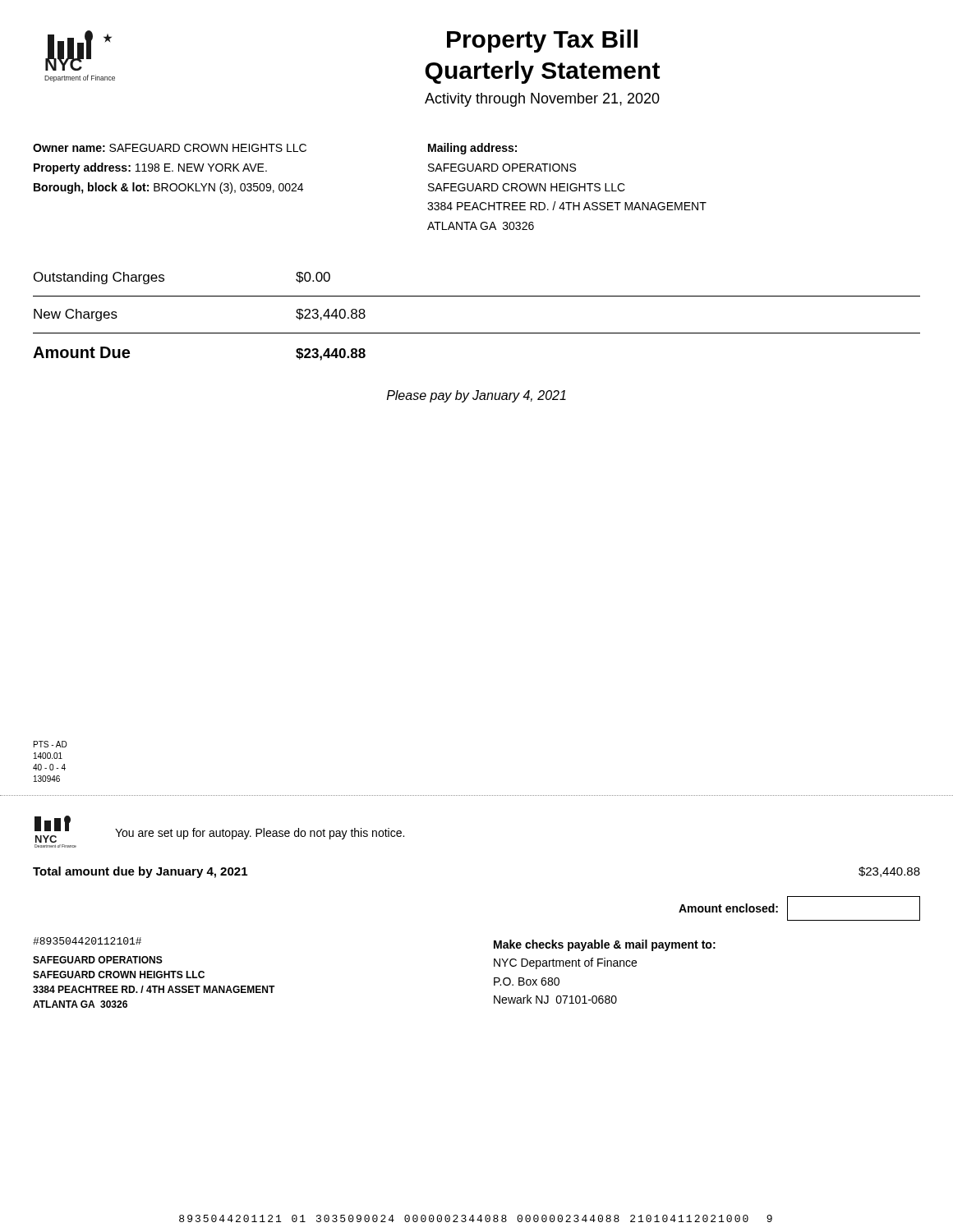Locate the text block with the text "893504420112101# SAFEGUARD OPERATIONS SAFEGUARD CROWN HEIGHTS"

(246, 974)
